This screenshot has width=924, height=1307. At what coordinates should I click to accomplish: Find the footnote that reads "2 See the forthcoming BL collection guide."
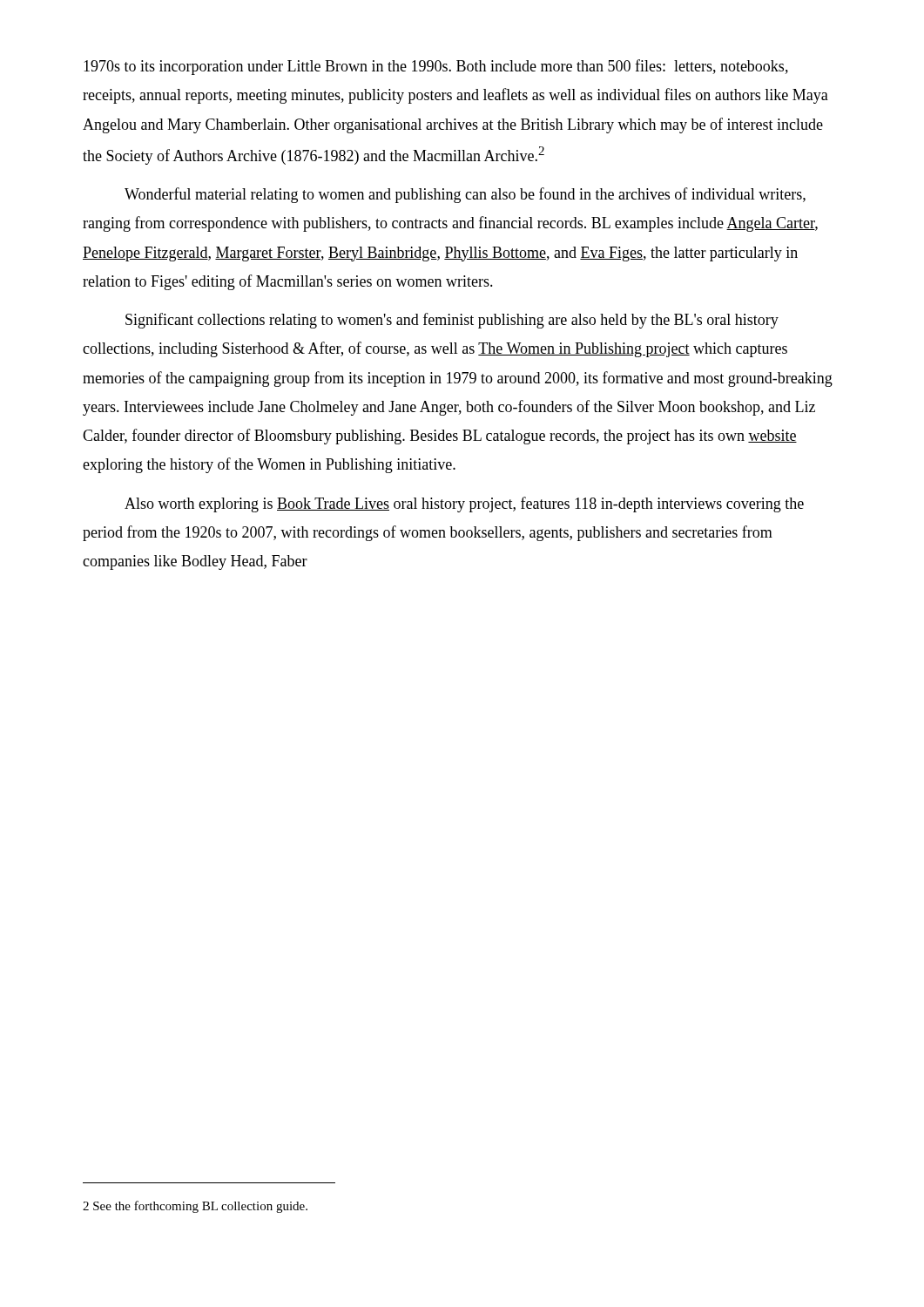pyautogui.click(x=209, y=1199)
